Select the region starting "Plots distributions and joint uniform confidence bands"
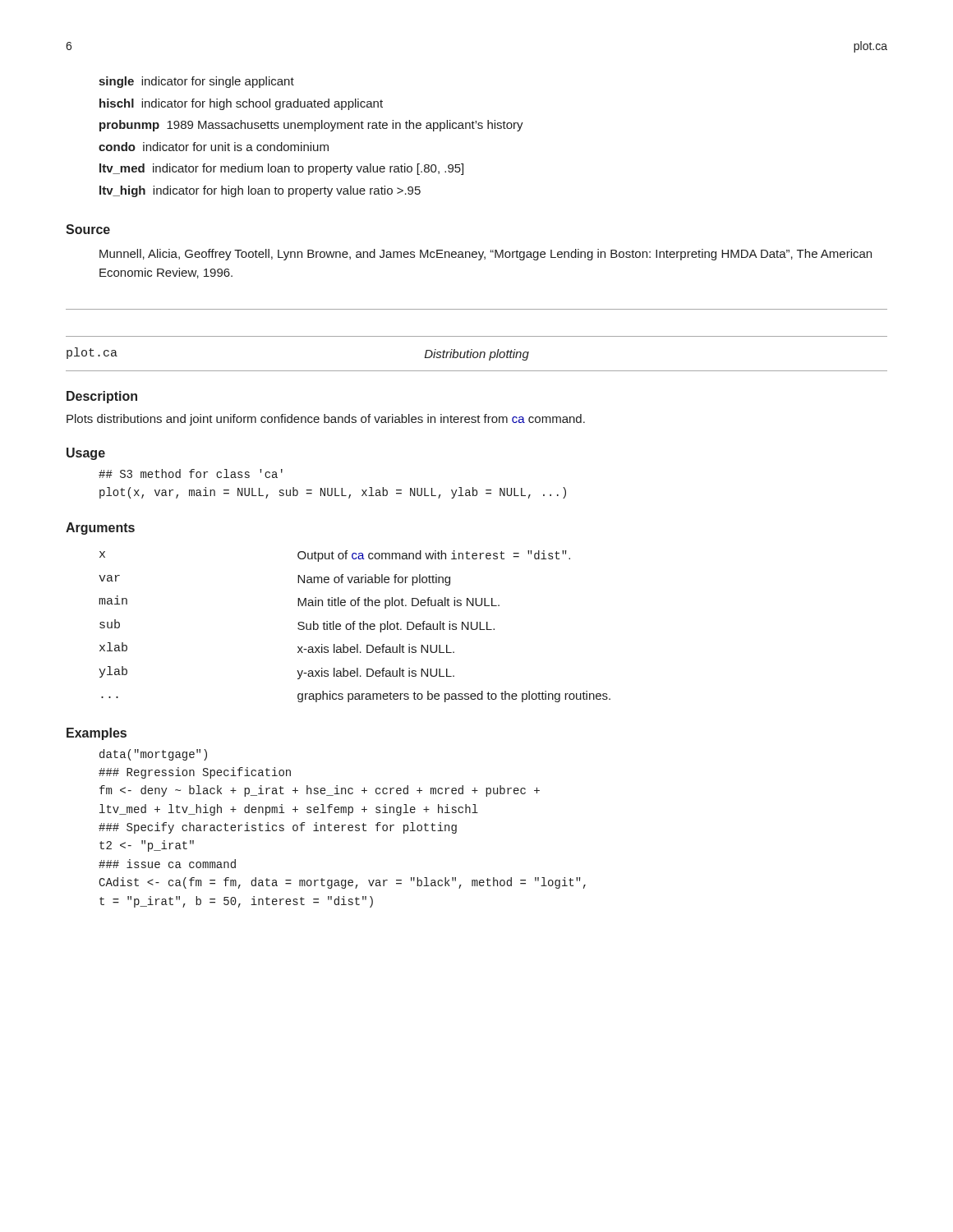 [x=326, y=418]
